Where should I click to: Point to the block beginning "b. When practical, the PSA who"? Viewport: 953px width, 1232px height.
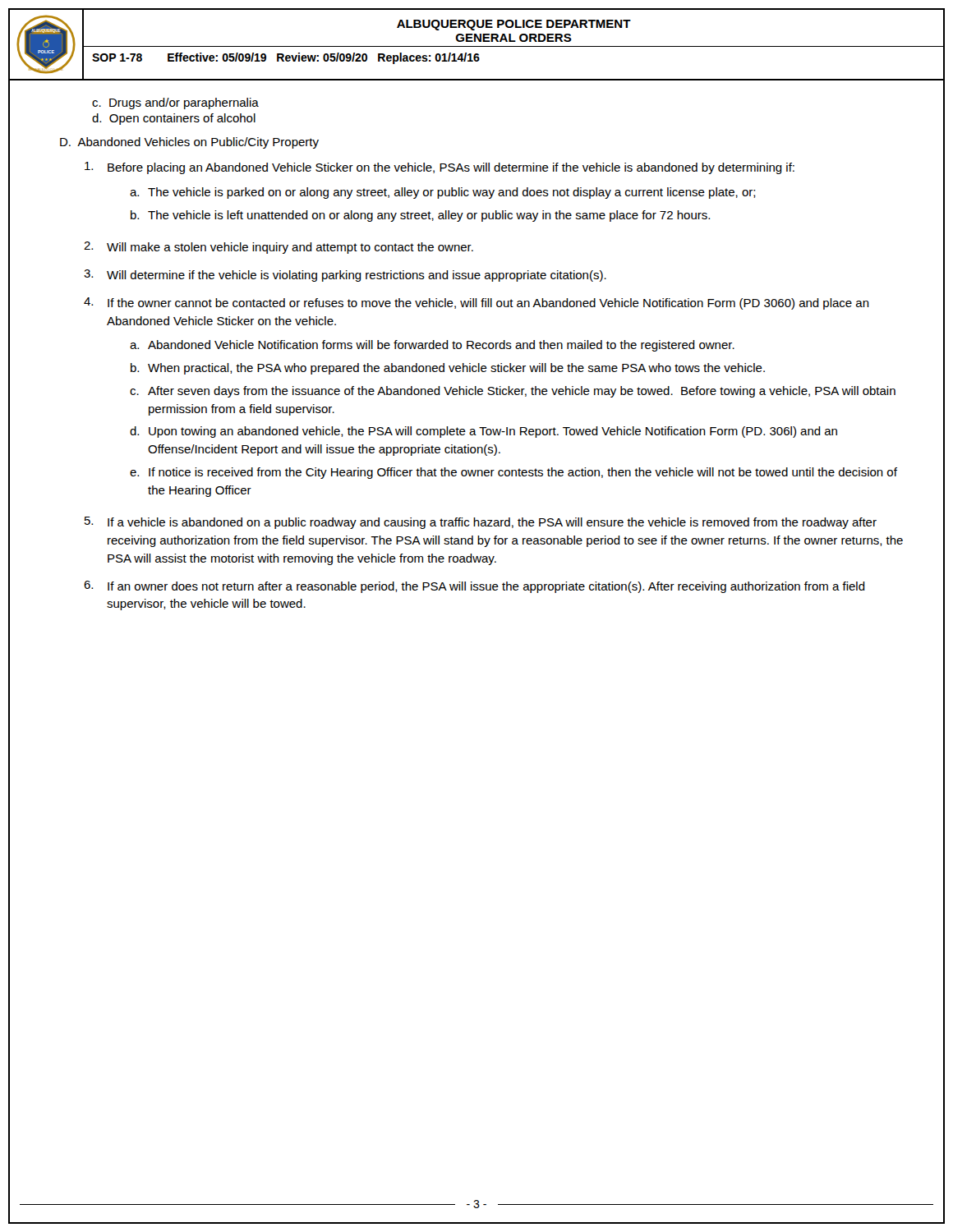pos(520,368)
